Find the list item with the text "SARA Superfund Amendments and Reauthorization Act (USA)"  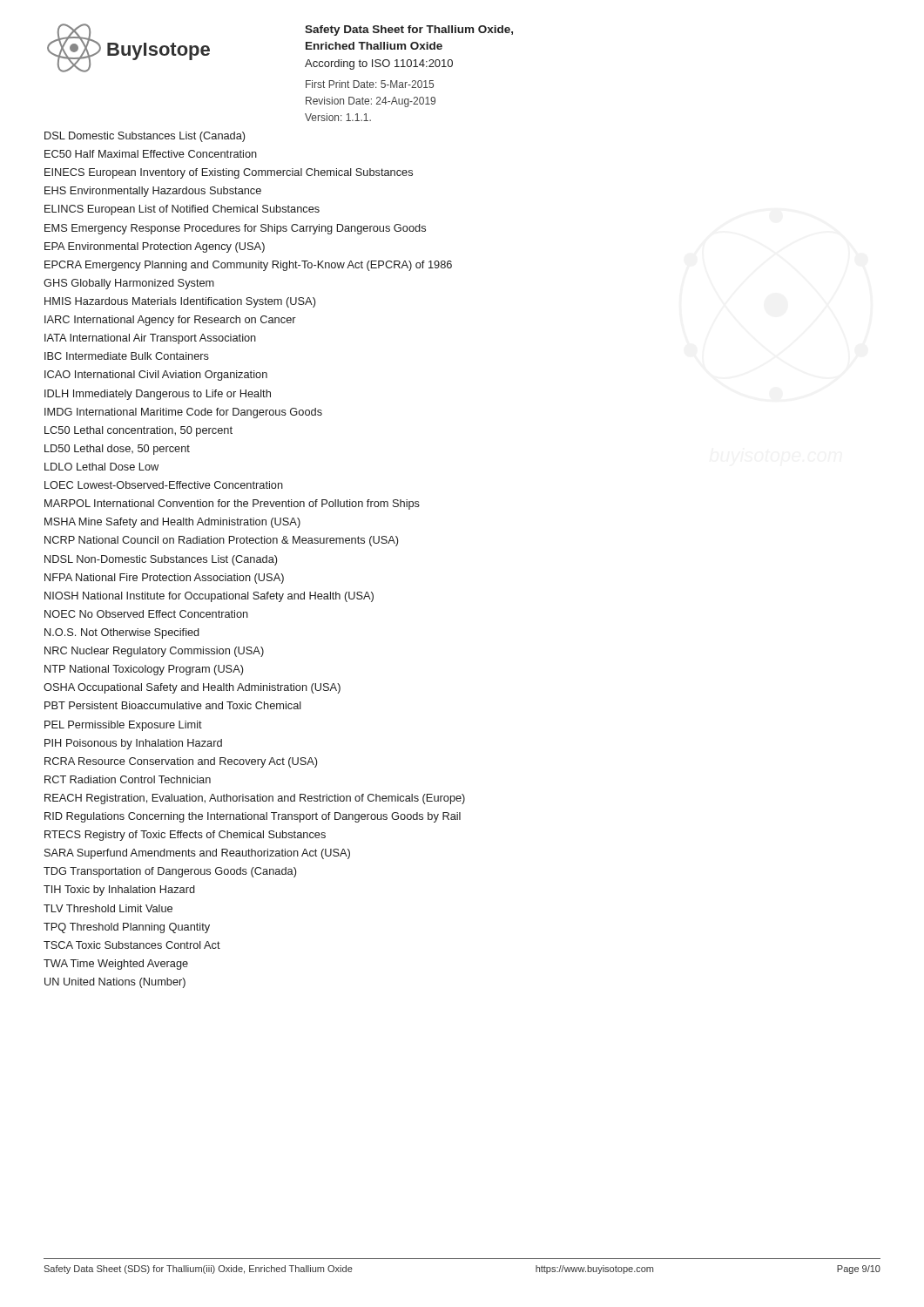[197, 853]
